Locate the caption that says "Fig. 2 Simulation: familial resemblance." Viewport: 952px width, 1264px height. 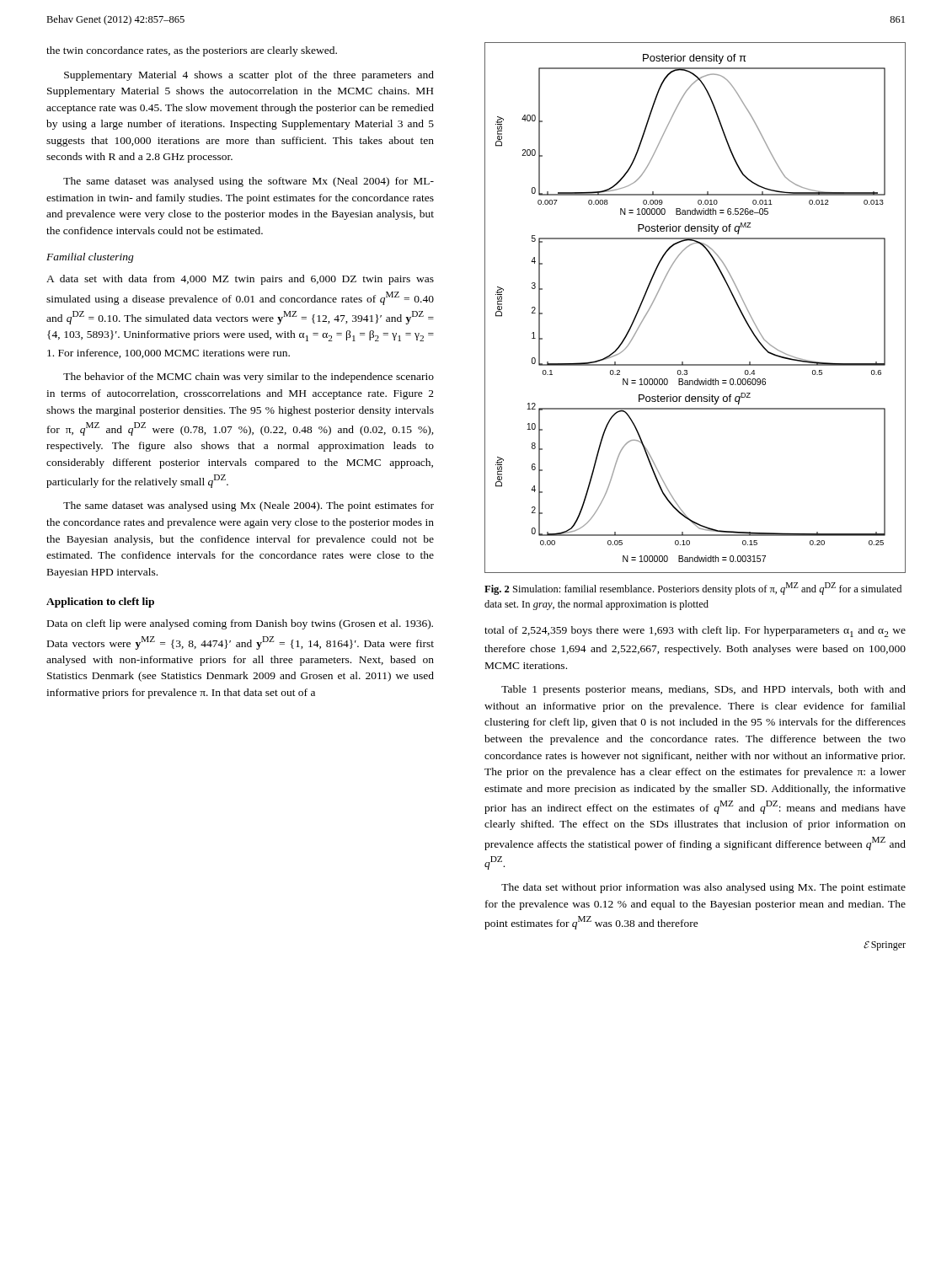click(x=693, y=595)
